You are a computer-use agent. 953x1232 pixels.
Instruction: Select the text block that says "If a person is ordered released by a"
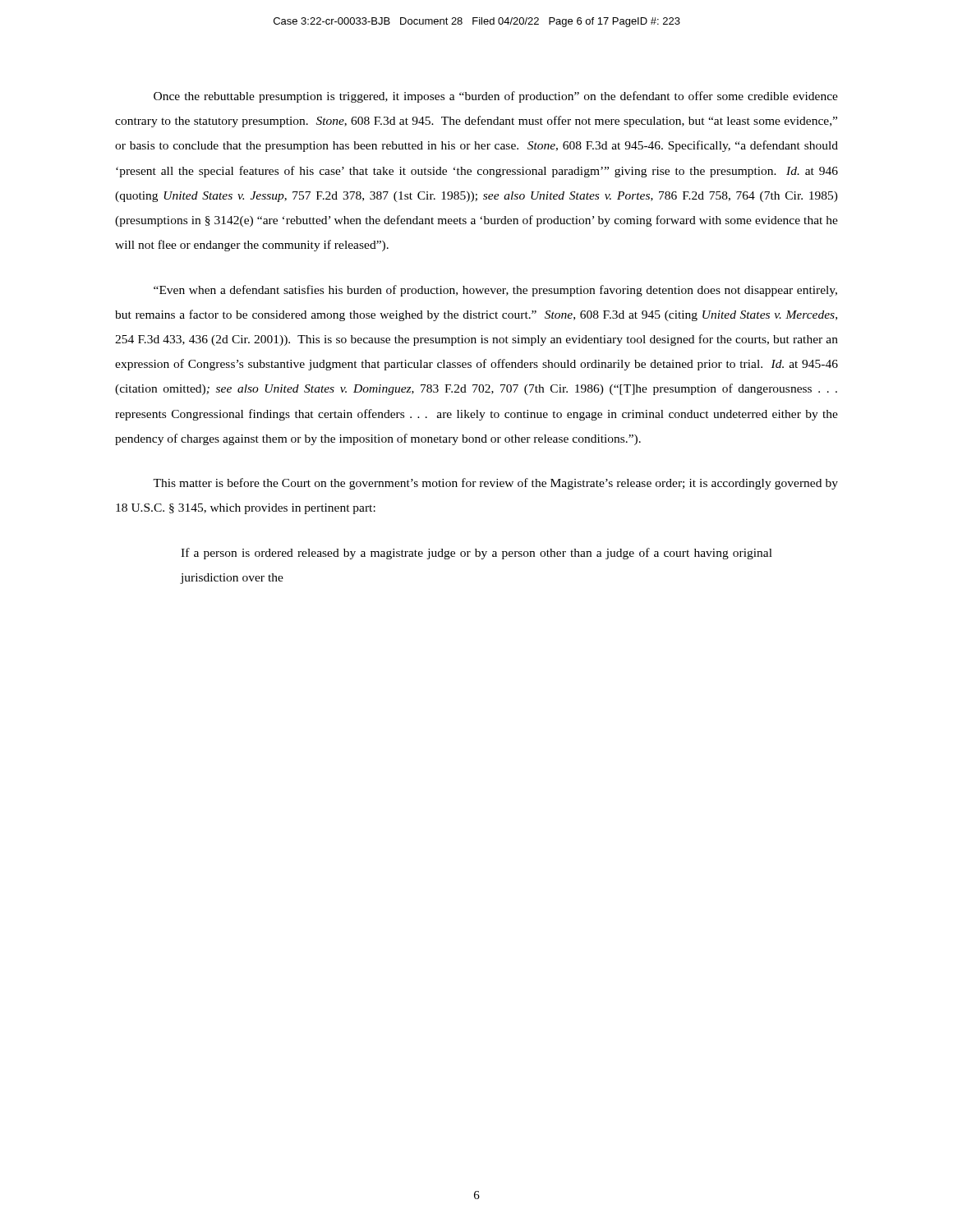coord(476,564)
